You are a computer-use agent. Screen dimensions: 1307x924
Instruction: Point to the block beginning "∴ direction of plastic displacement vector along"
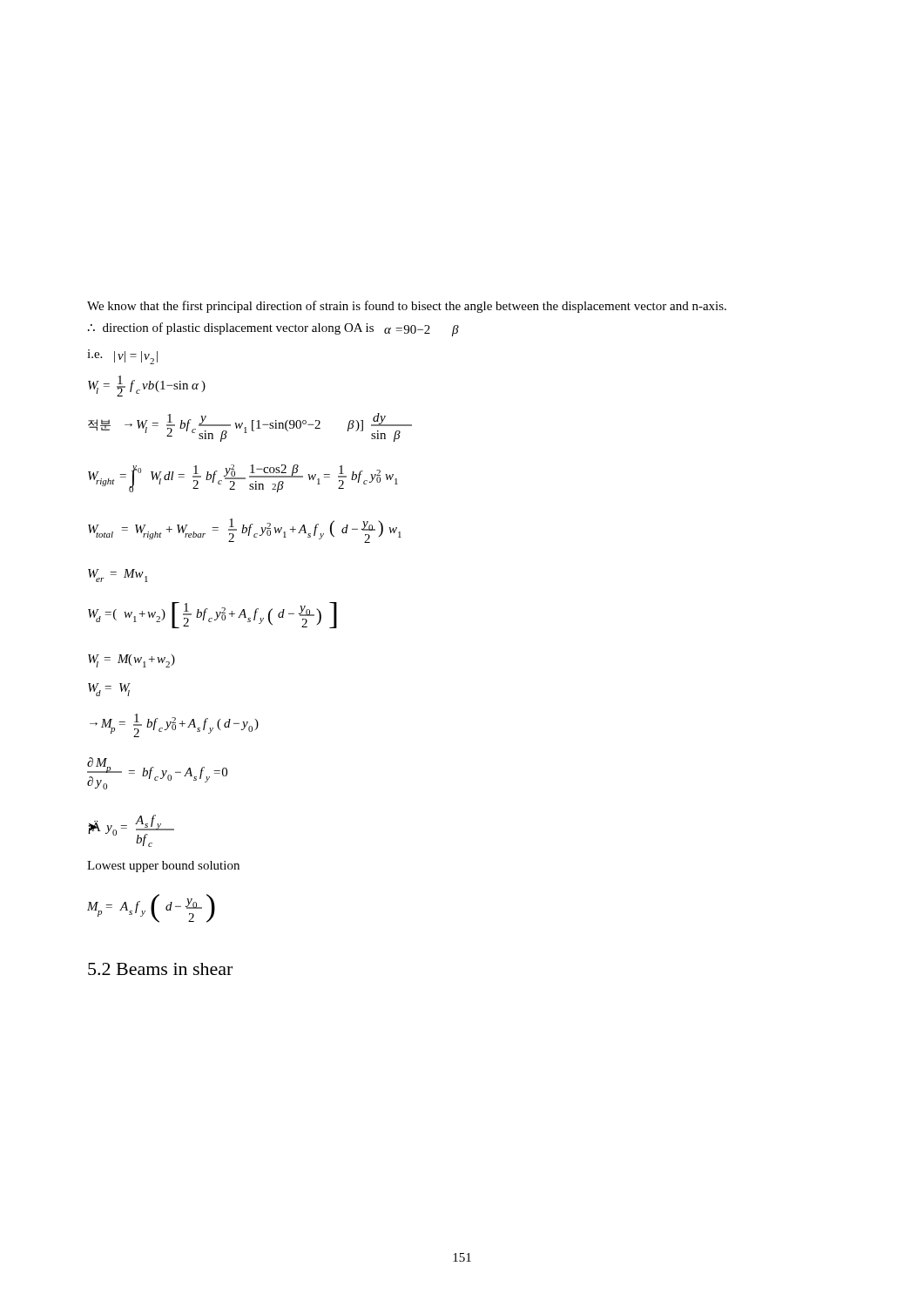click(x=292, y=329)
